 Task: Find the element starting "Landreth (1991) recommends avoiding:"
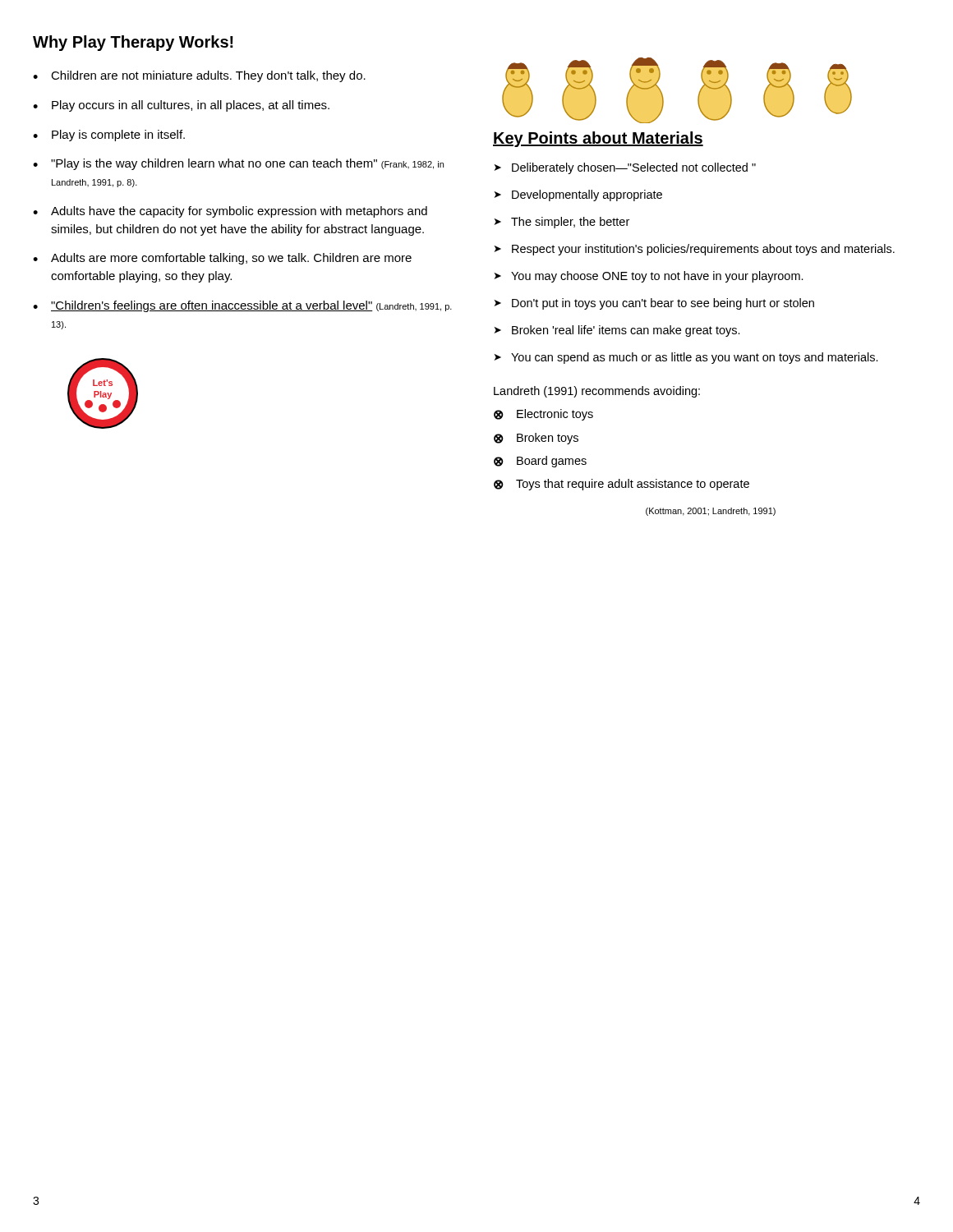(597, 391)
